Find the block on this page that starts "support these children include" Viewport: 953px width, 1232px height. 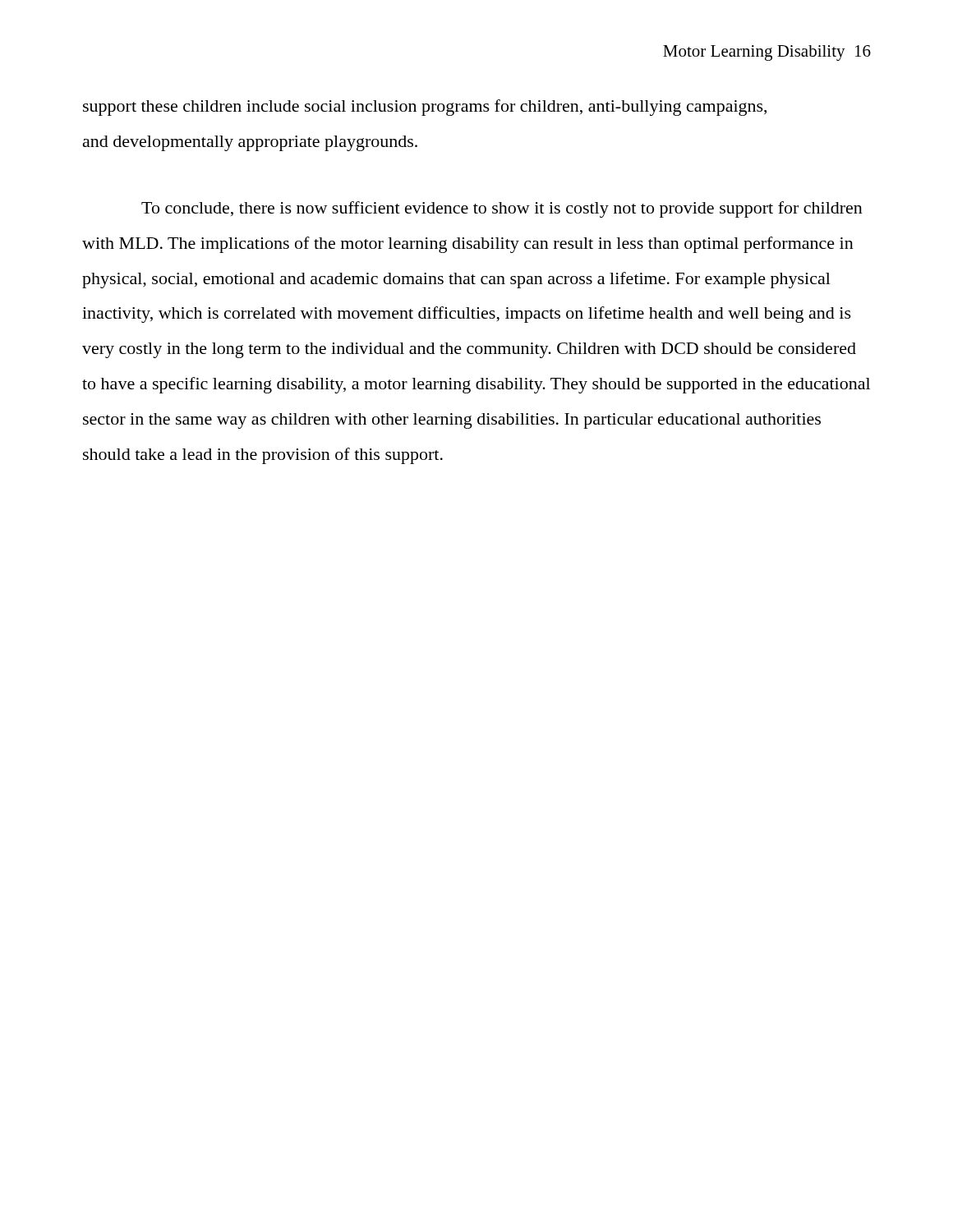[425, 123]
